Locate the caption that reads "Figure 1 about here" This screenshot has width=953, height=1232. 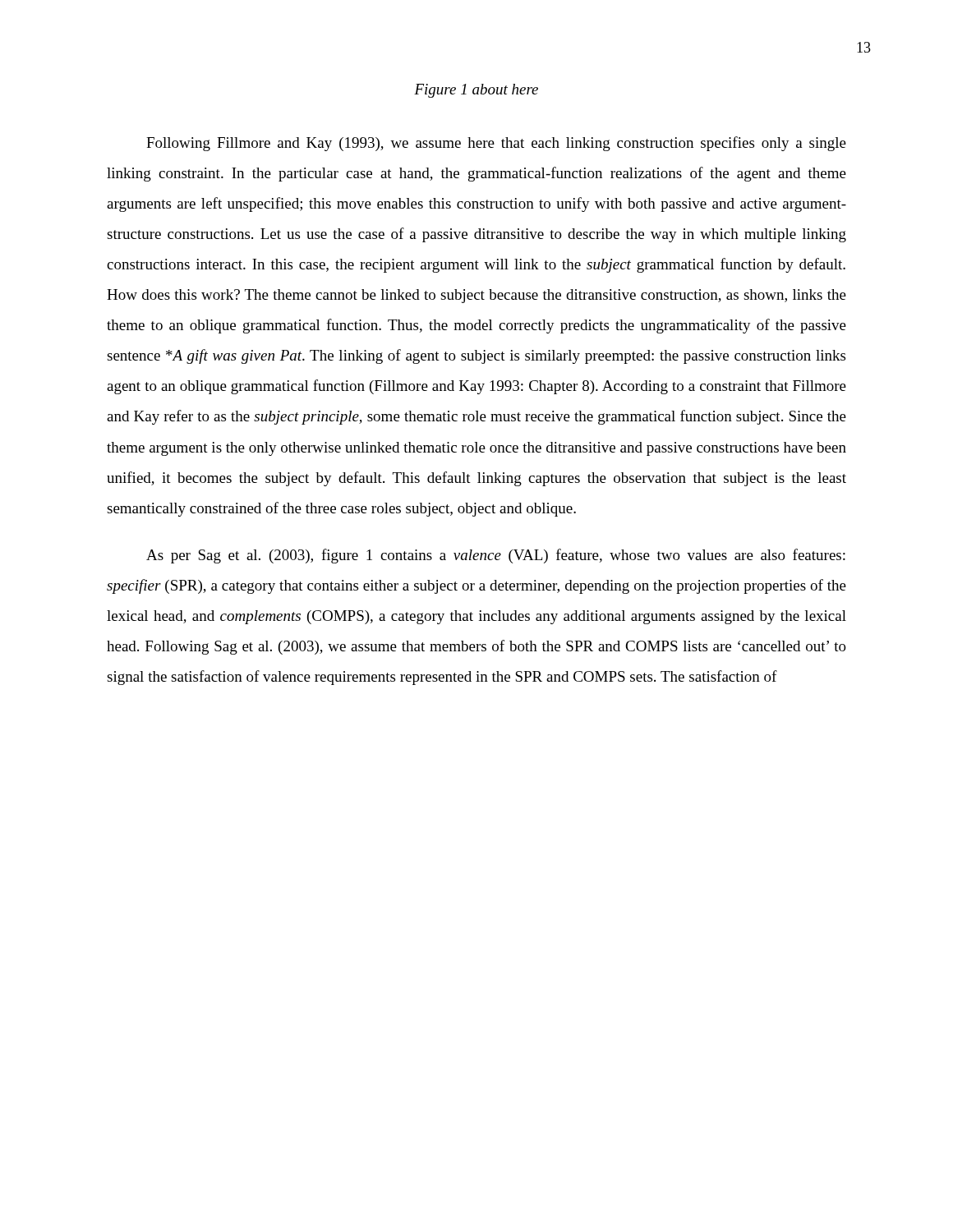[476, 89]
